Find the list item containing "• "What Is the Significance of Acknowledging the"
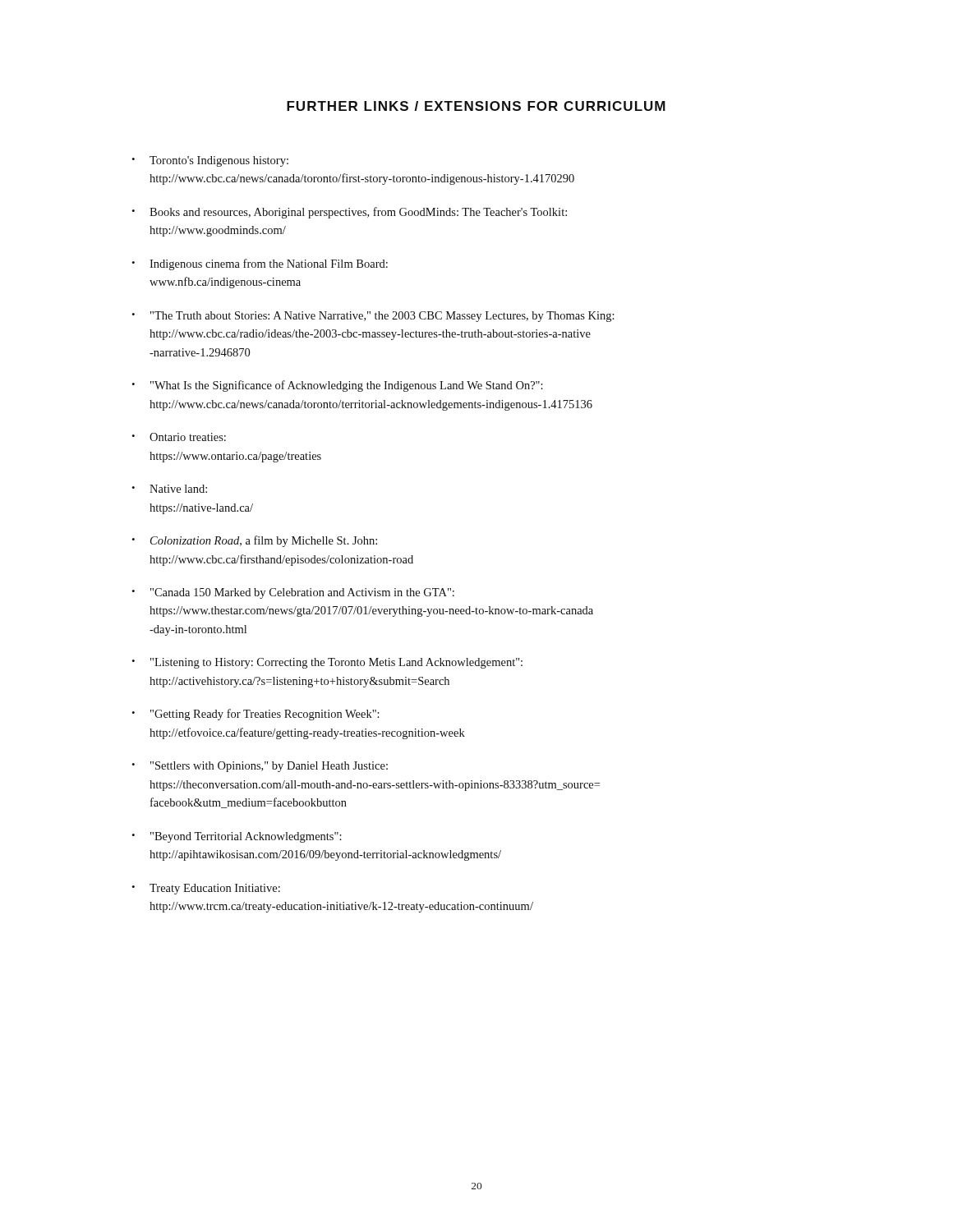Viewport: 953px width, 1232px height. point(476,395)
